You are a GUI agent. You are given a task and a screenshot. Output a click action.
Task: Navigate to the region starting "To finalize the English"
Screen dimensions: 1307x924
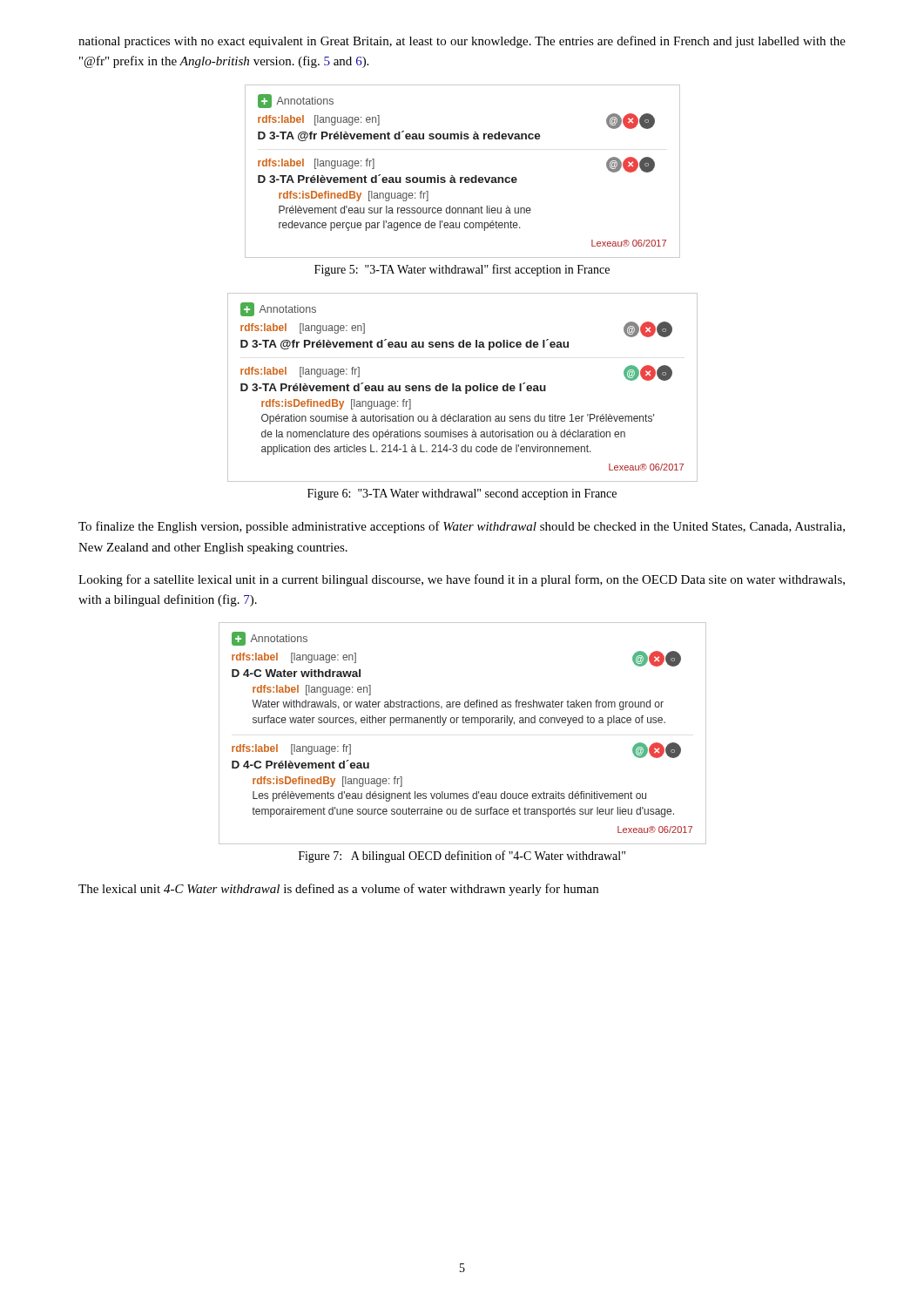(x=462, y=537)
